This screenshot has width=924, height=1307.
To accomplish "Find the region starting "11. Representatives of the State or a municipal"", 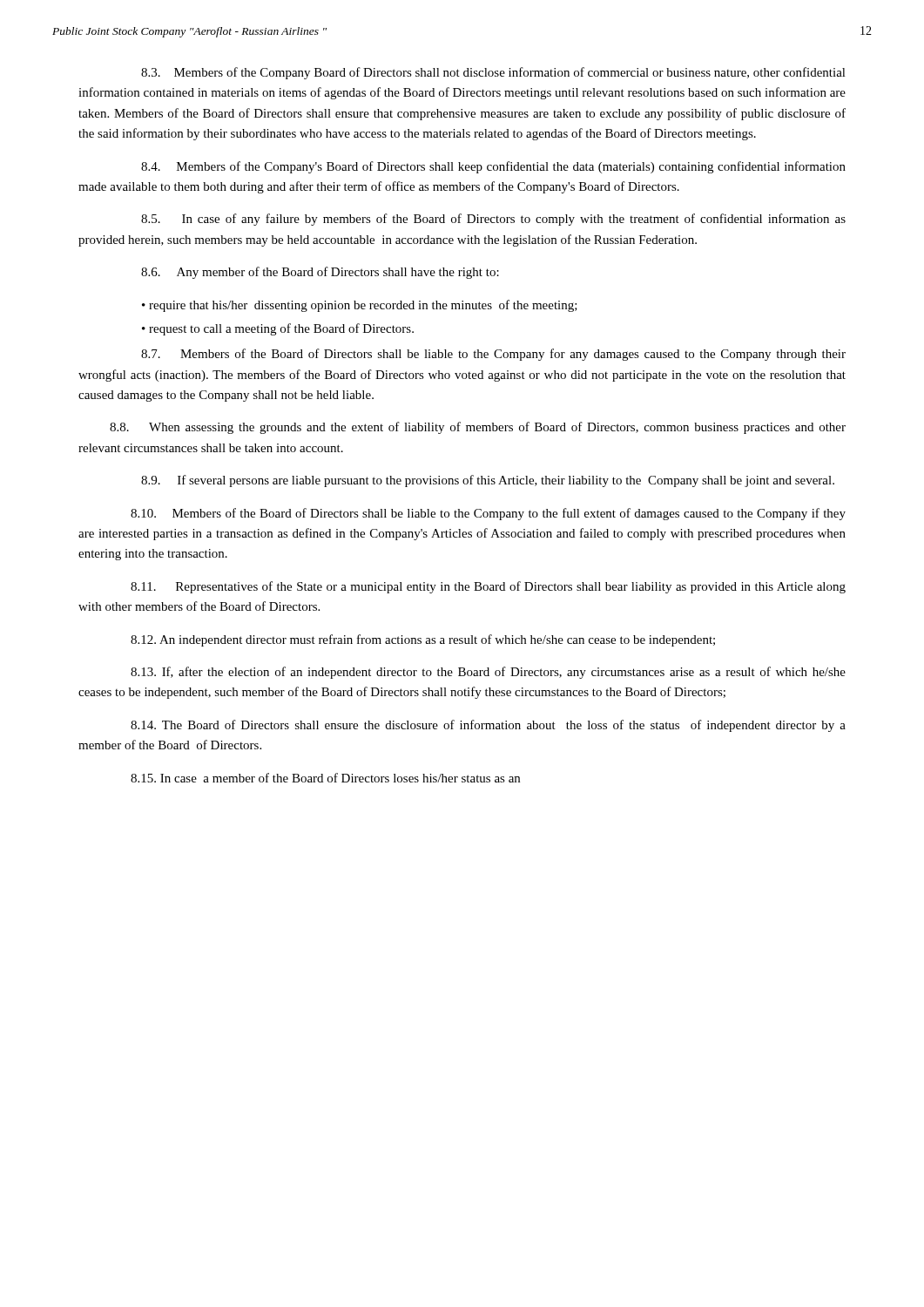I will pos(462,596).
